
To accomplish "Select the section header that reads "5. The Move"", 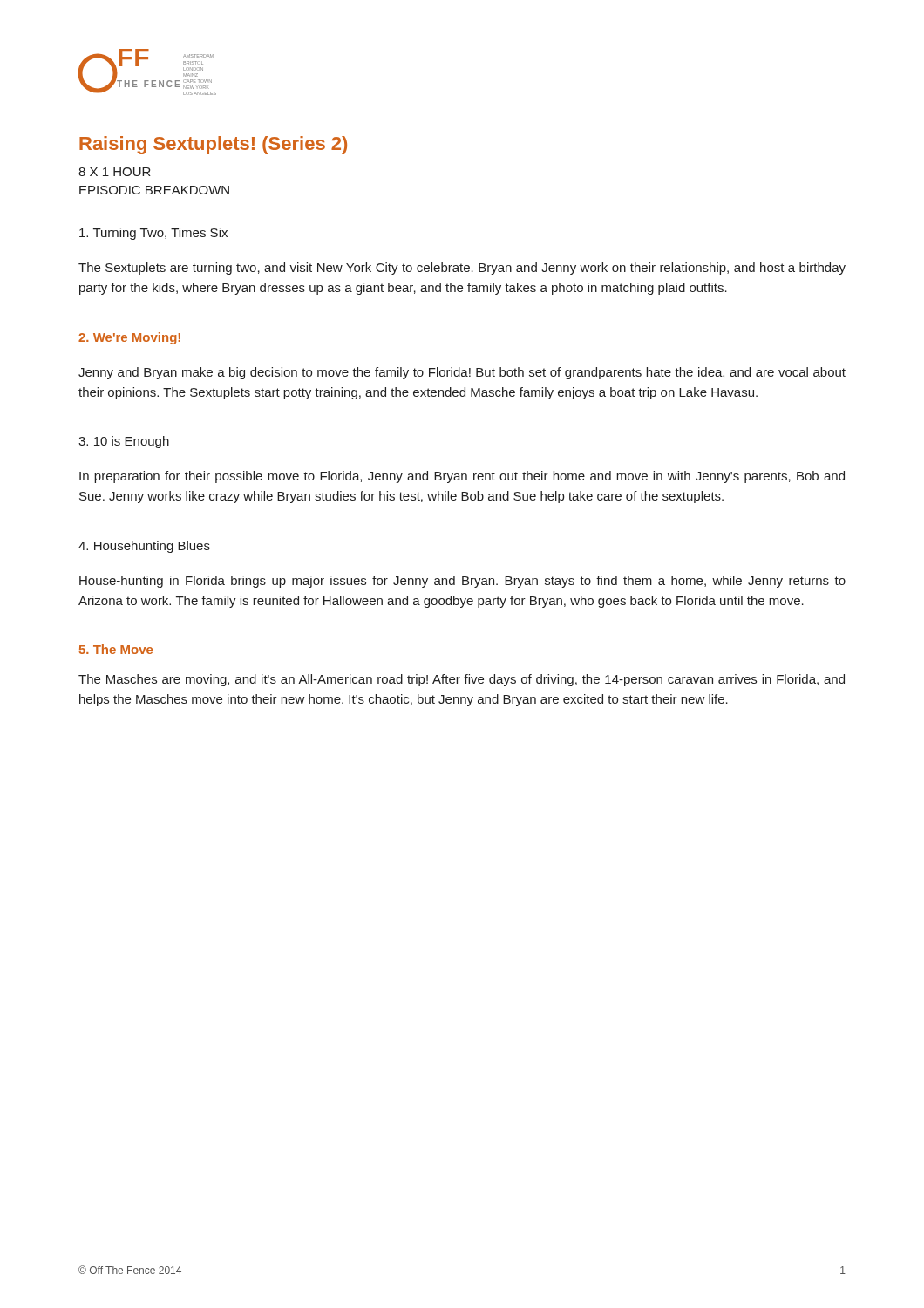I will [116, 649].
